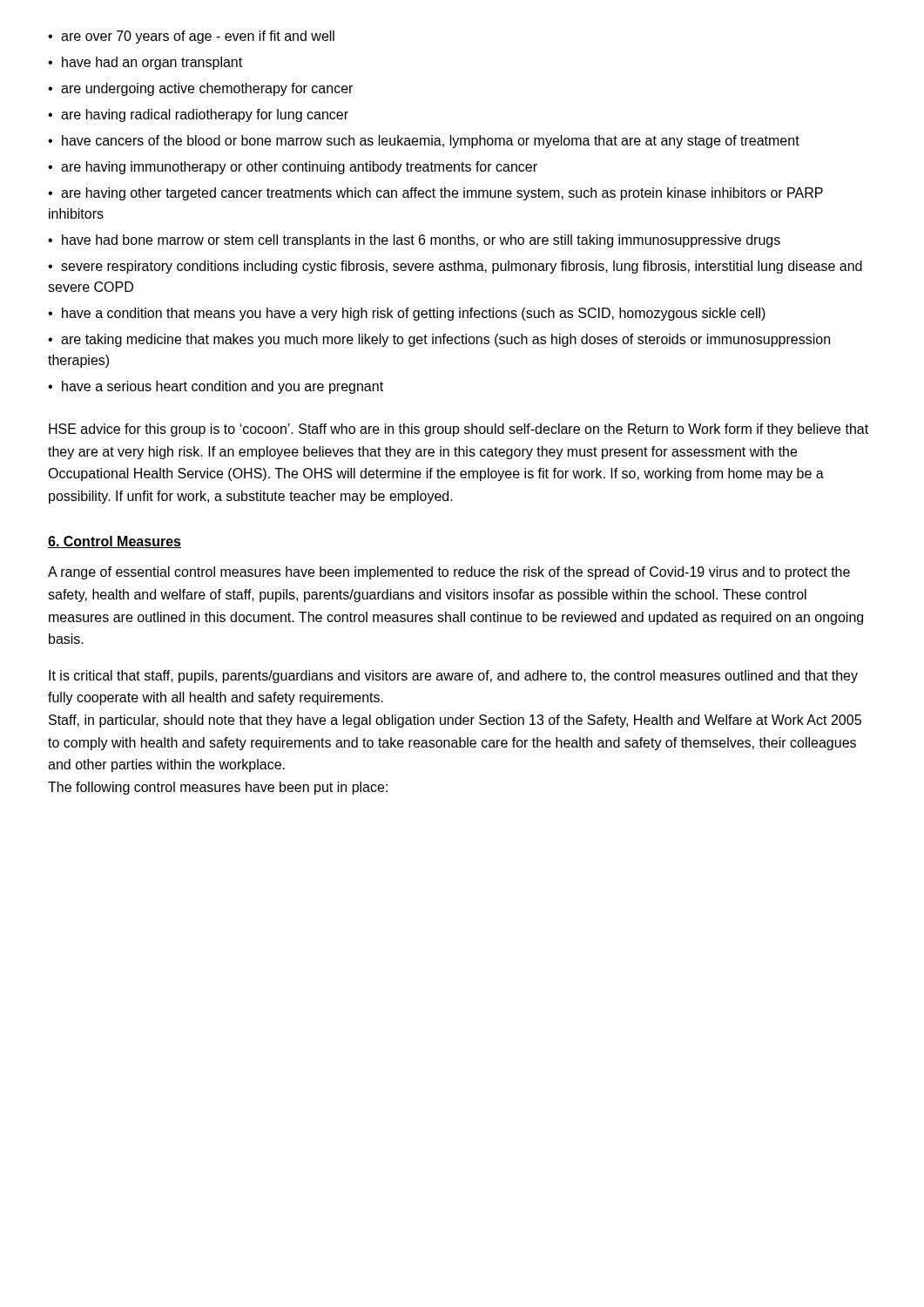Find the block on this page that starts "• are taking medicine"
The height and width of the screenshot is (1307, 924).
point(439,350)
